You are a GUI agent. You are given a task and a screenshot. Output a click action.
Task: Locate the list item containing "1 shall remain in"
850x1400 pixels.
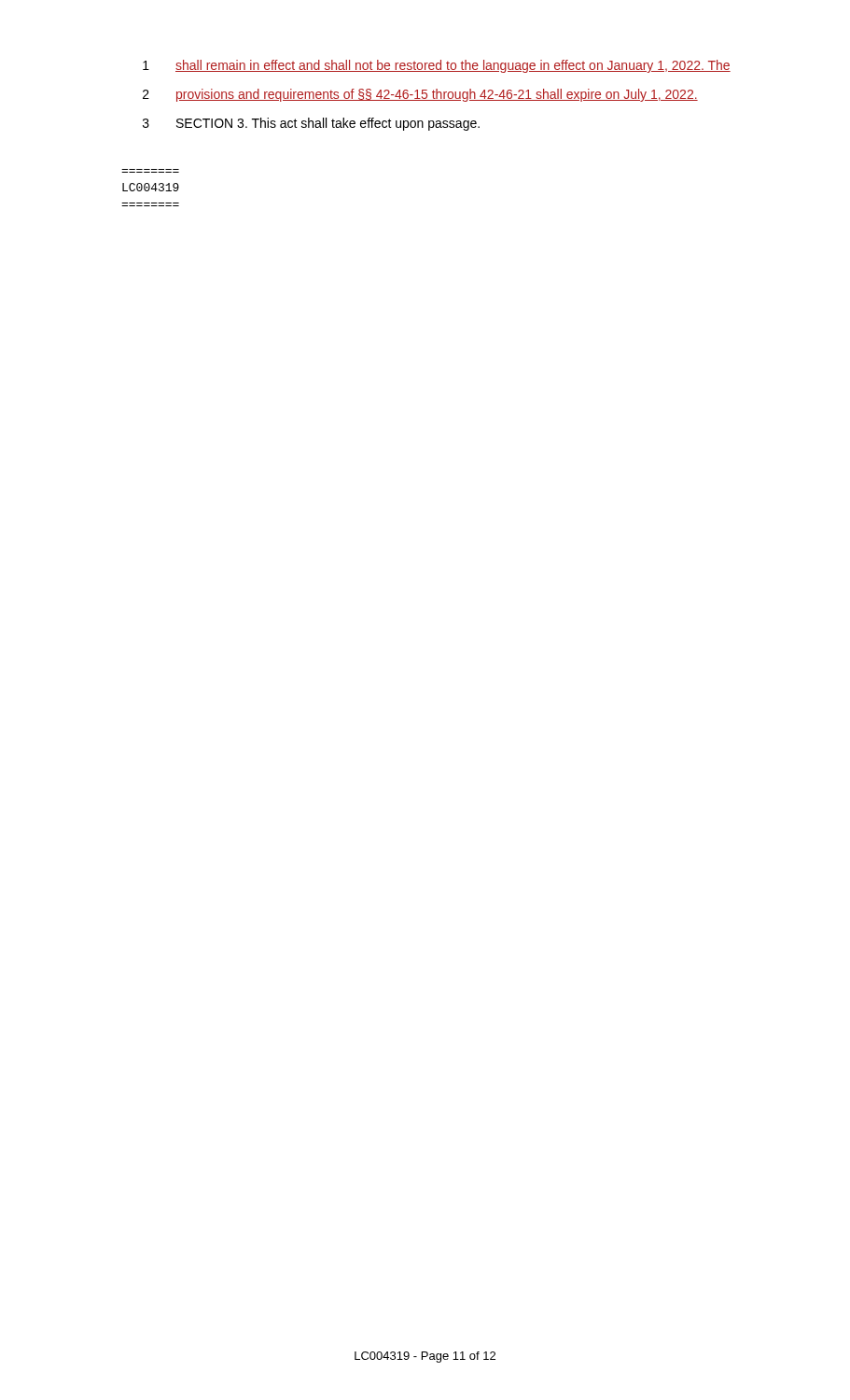[x=458, y=66]
